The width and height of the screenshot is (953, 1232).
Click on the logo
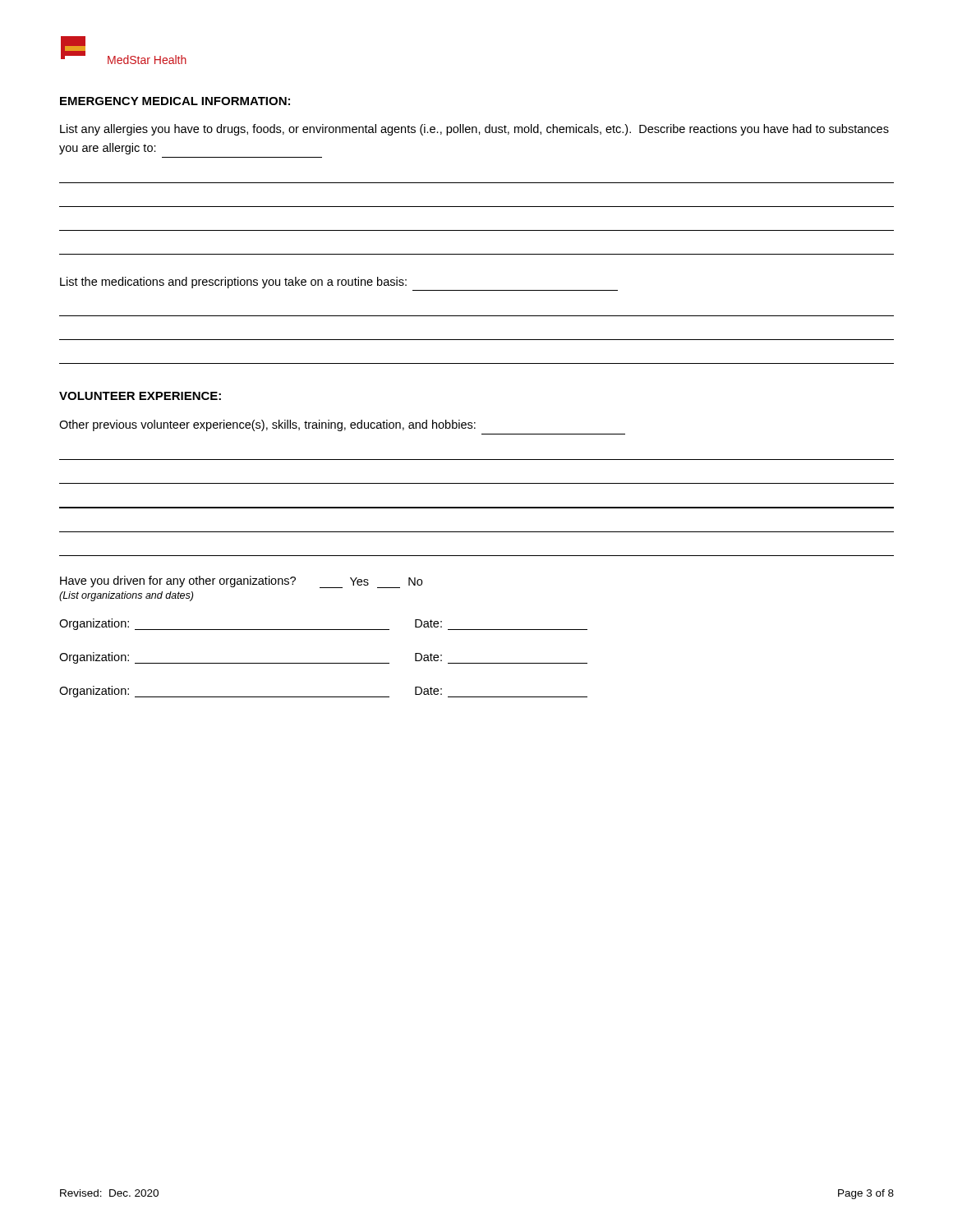point(476,50)
